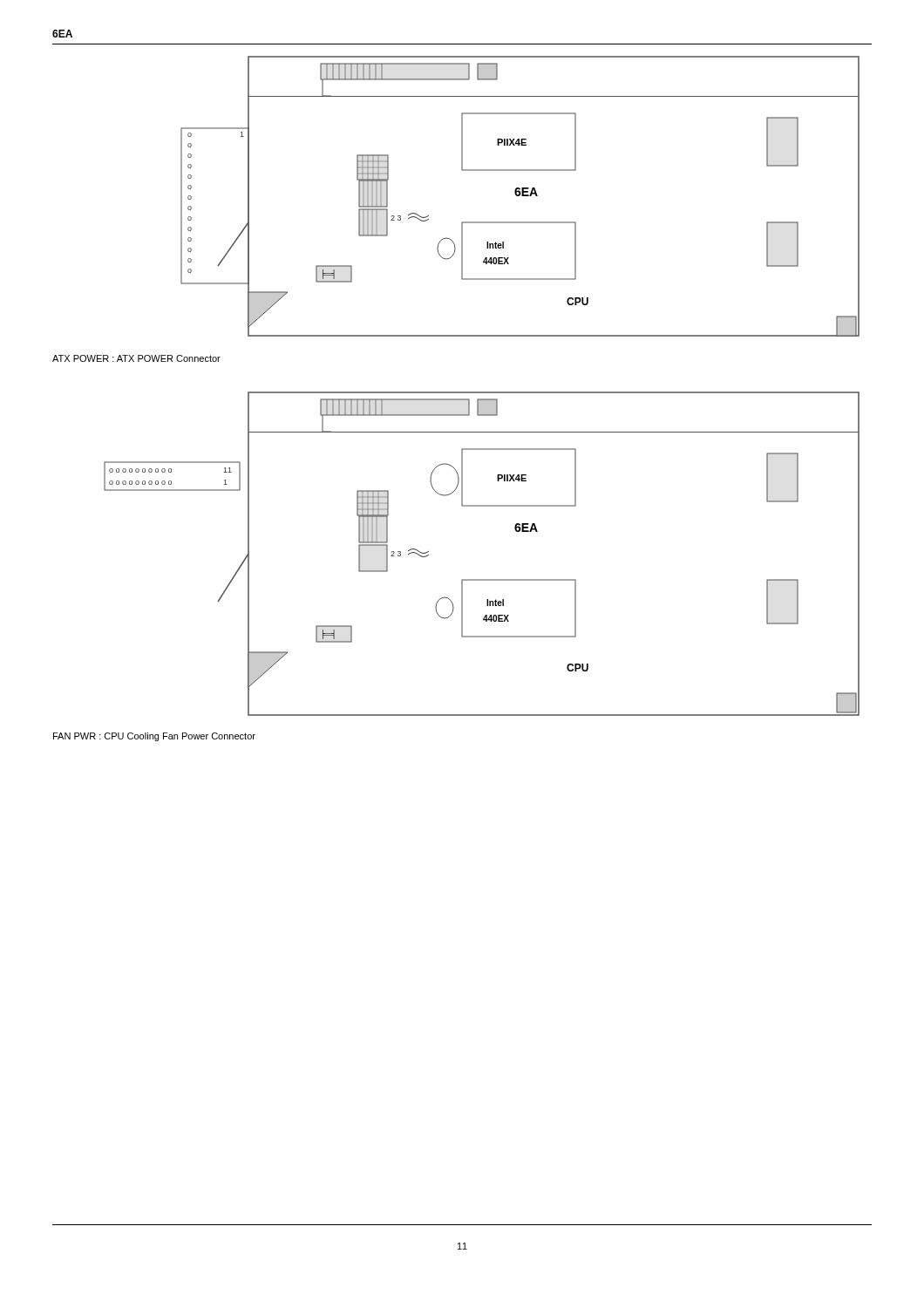Locate the caption that opens with "FAN PWR : CPU"
Image resolution: width=924 pixels, height=1308 pixels.
coord(154,736)
